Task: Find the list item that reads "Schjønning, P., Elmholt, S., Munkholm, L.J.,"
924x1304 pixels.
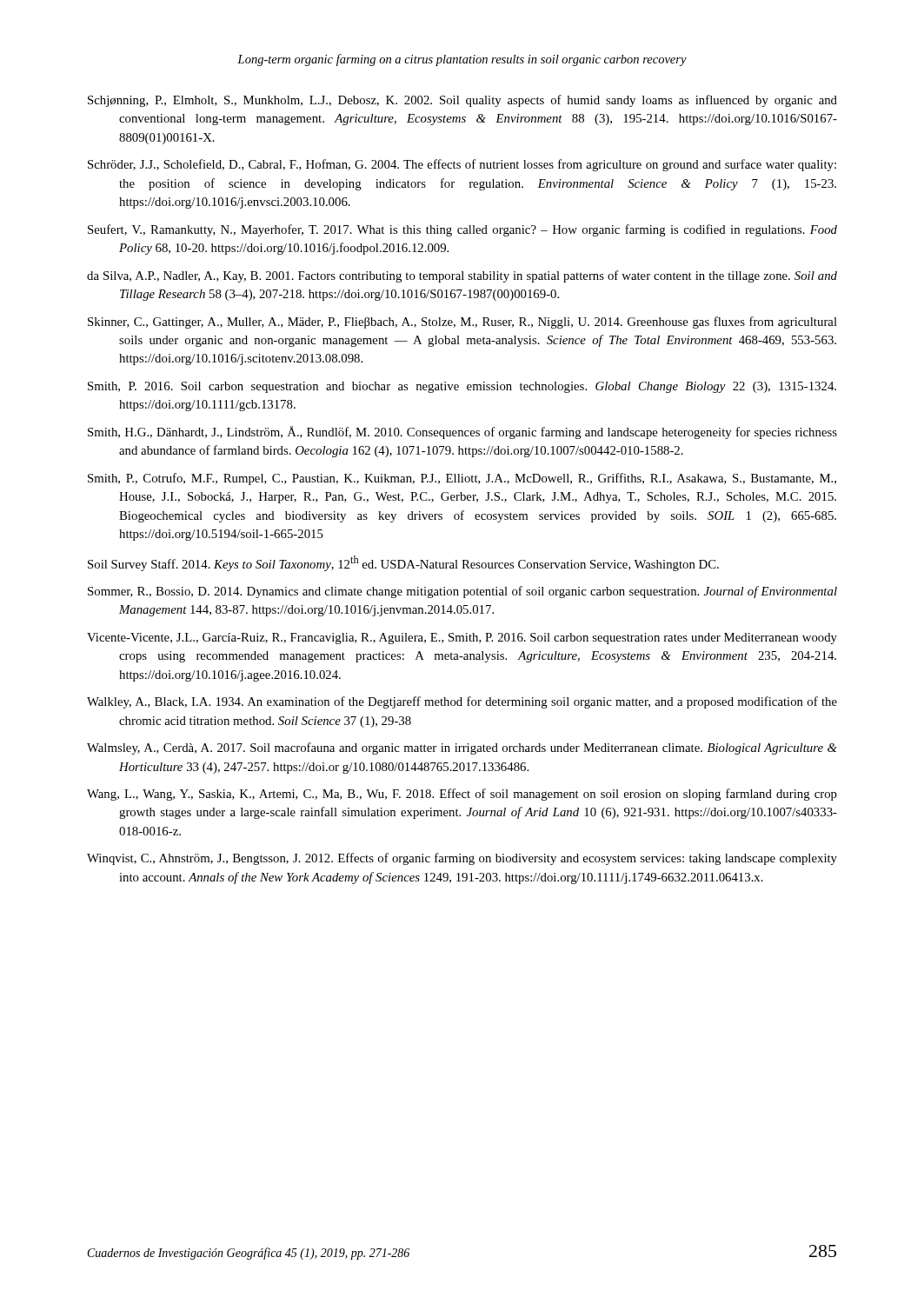Action: tap(462, 119)
